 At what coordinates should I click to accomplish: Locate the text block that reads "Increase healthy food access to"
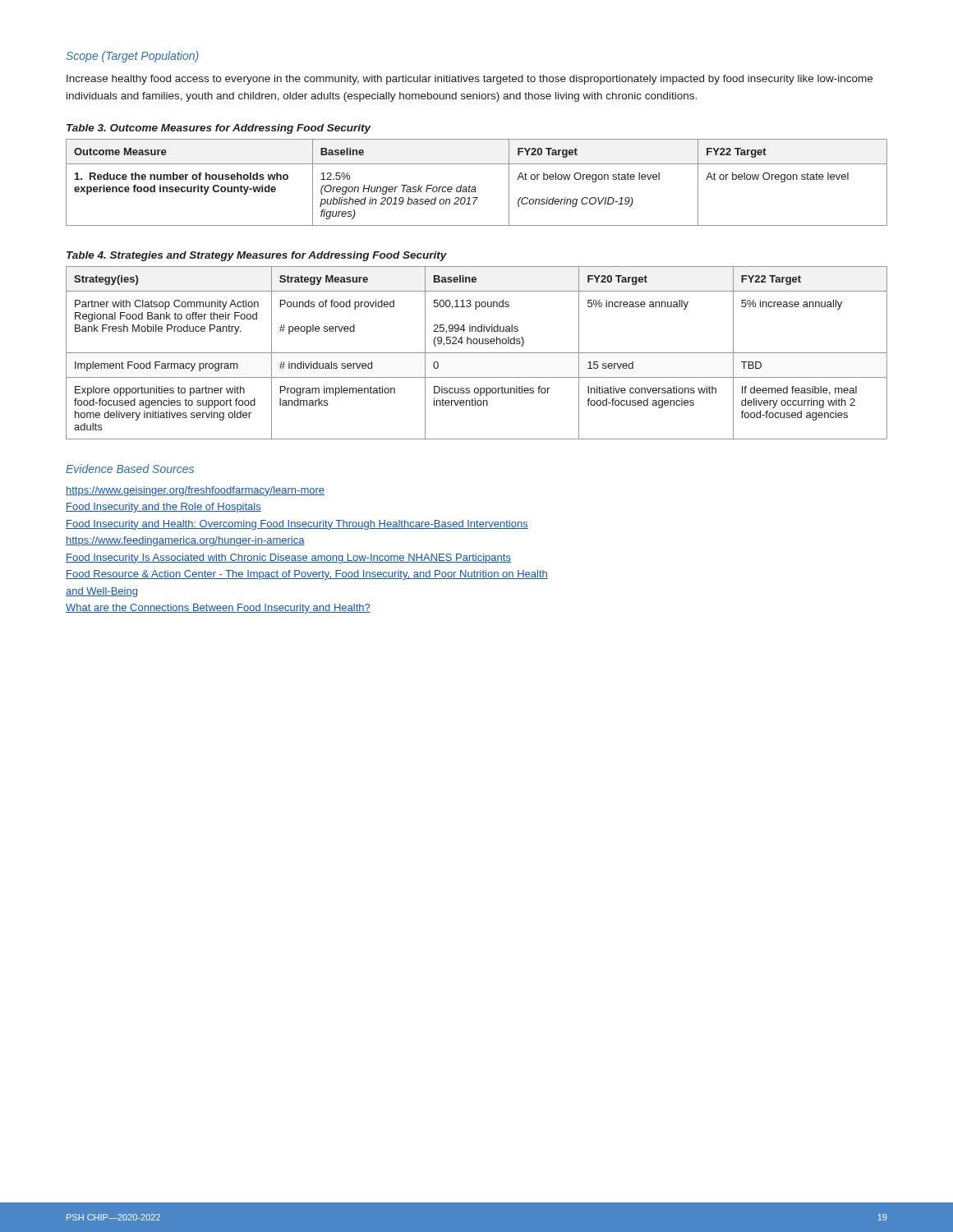(469, 87)
